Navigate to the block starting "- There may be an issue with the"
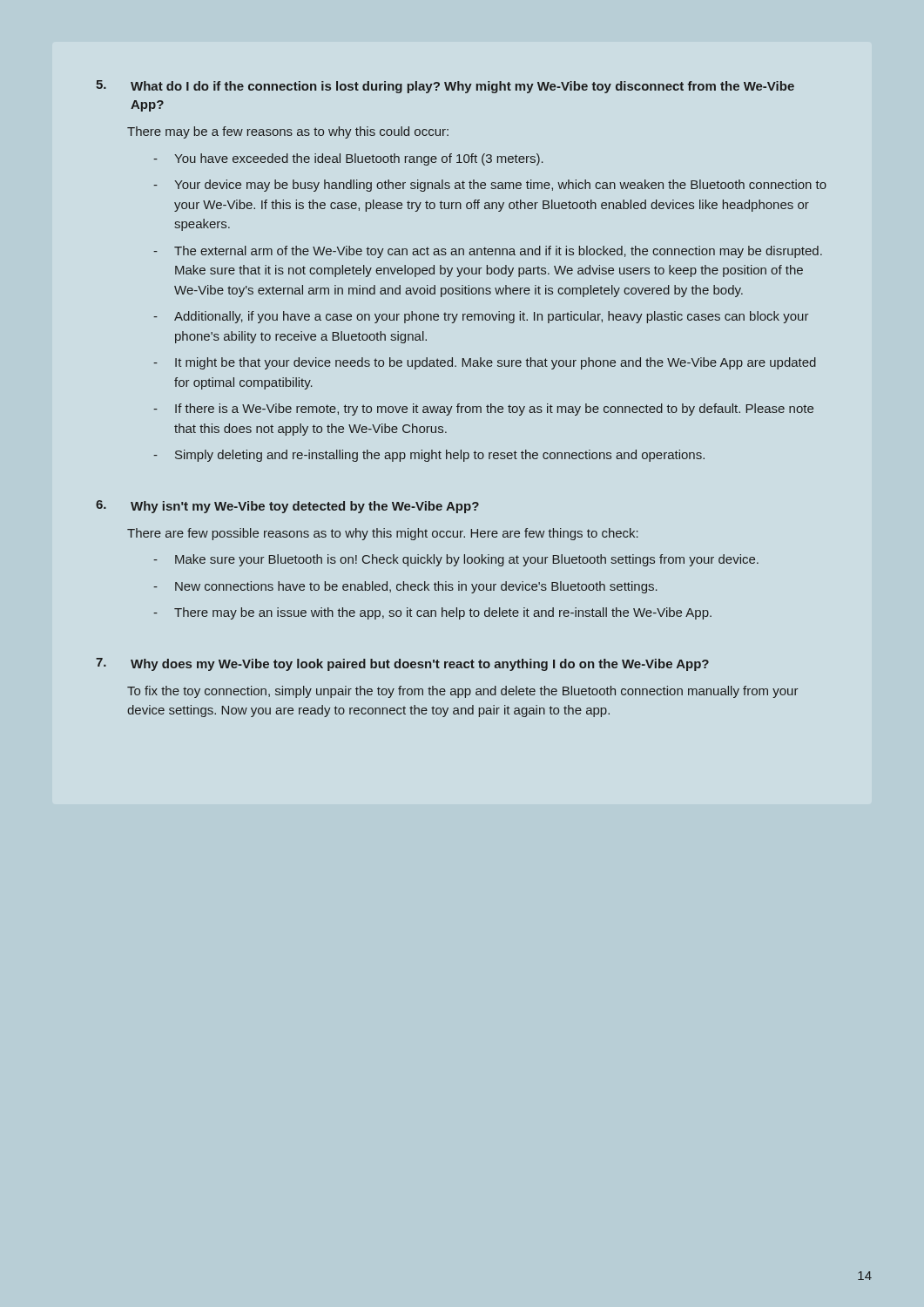This screenshot has width=924, height=1307. 491,613
